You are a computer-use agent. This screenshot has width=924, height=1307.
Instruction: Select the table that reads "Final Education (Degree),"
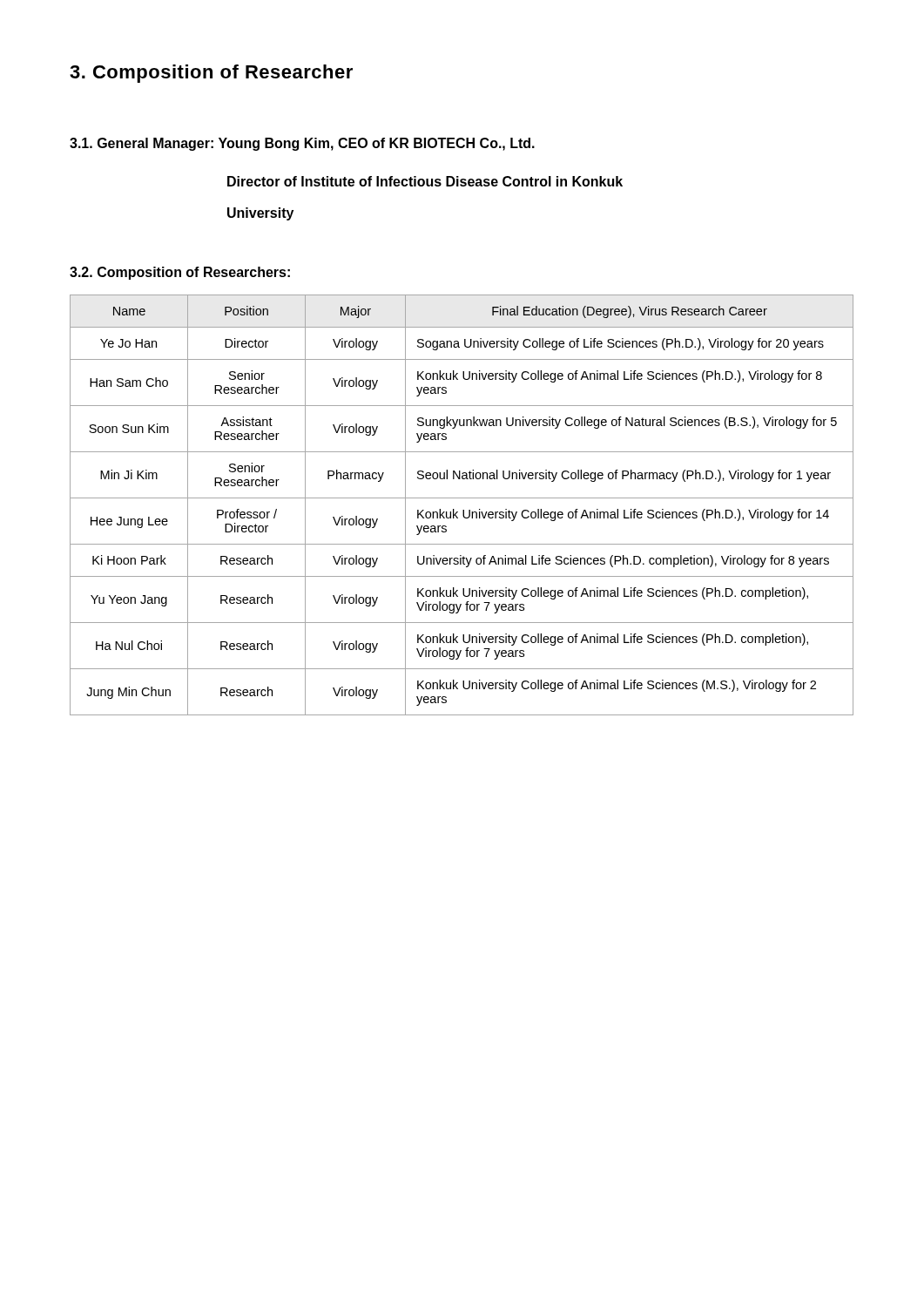tap(462, 505)
